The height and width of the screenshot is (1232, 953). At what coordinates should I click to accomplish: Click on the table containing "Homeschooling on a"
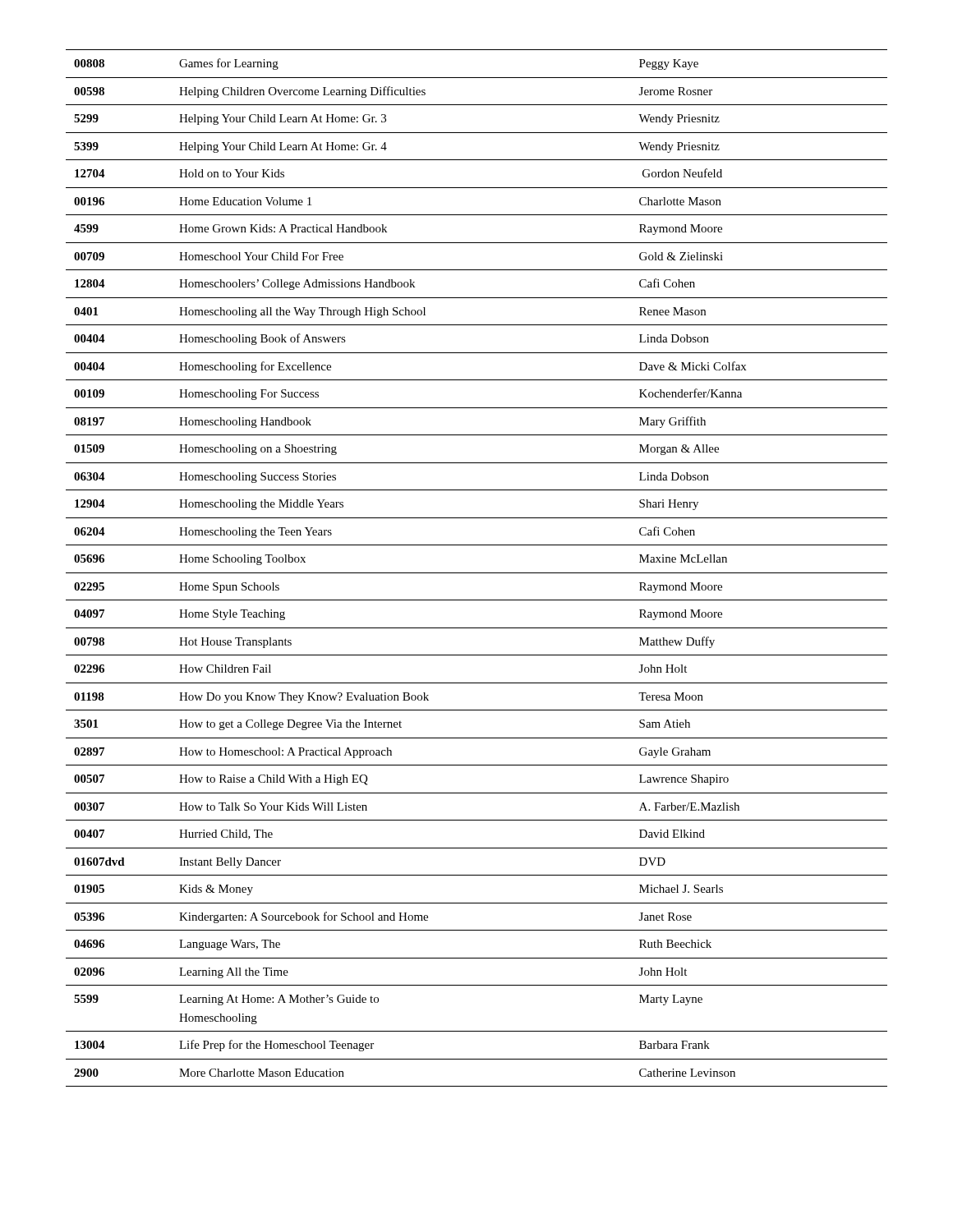click(x=476, y=568)
